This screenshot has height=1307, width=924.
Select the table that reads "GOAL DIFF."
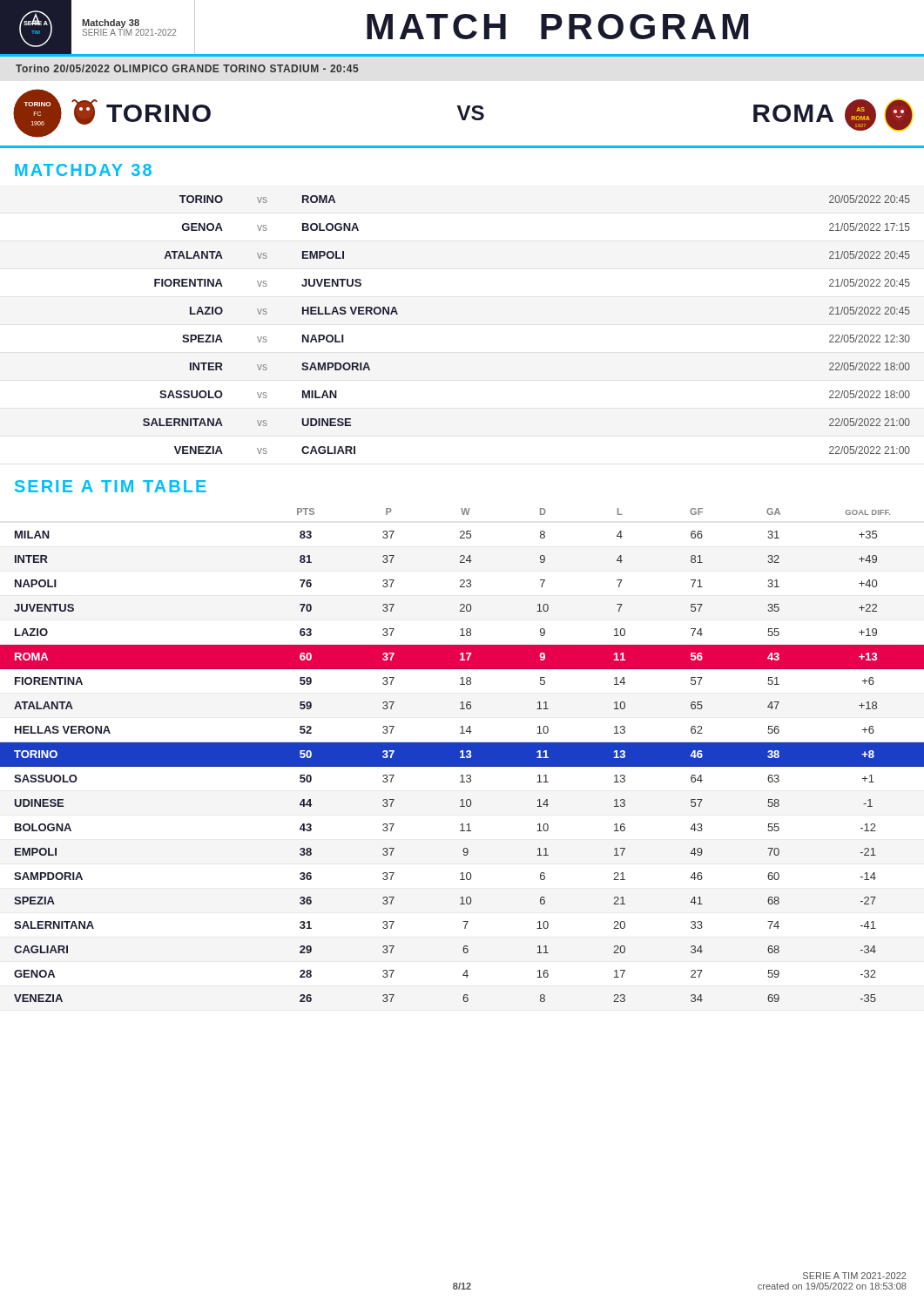tap(462, 756)
